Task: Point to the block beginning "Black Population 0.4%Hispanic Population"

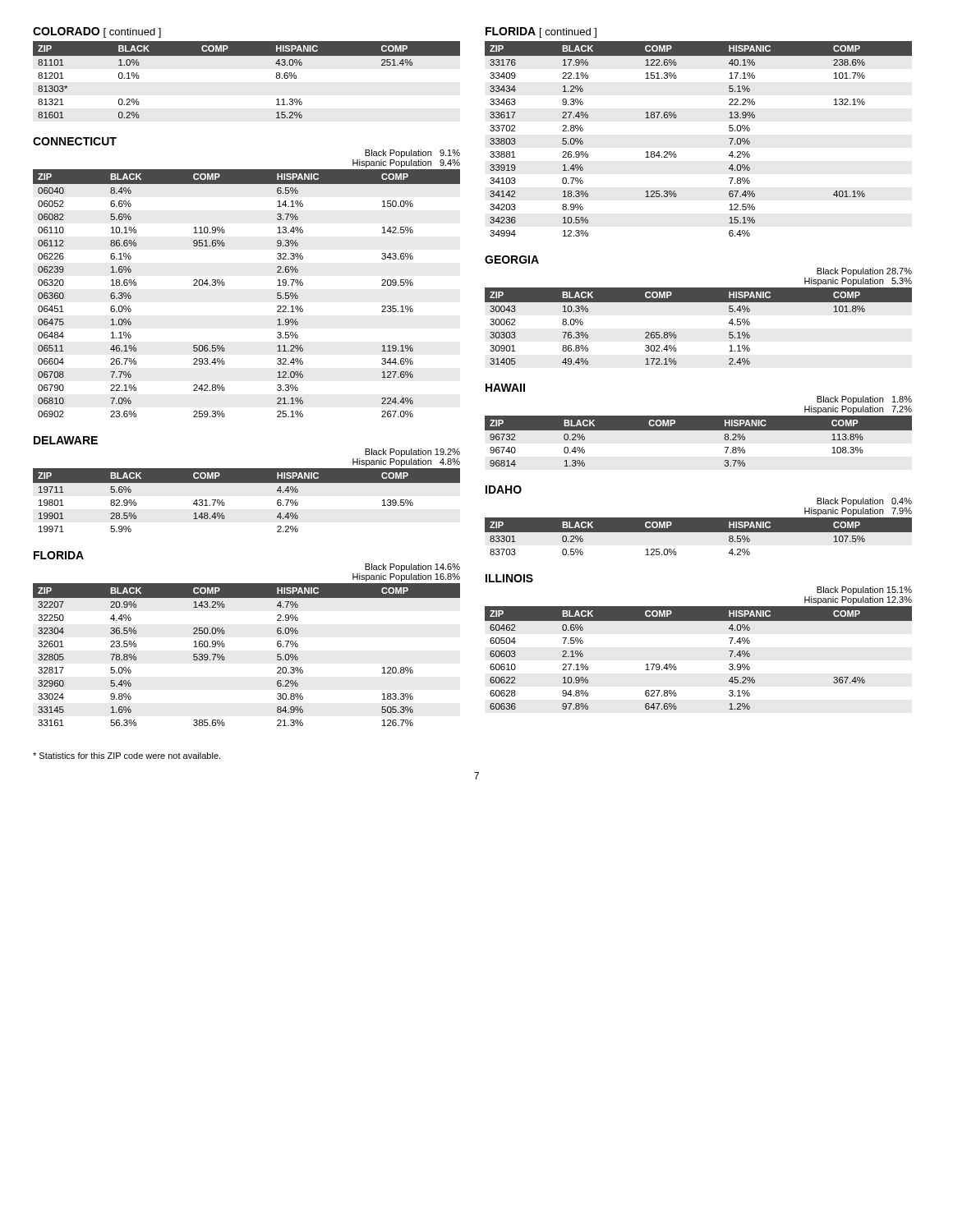Action: pos(858,506)
